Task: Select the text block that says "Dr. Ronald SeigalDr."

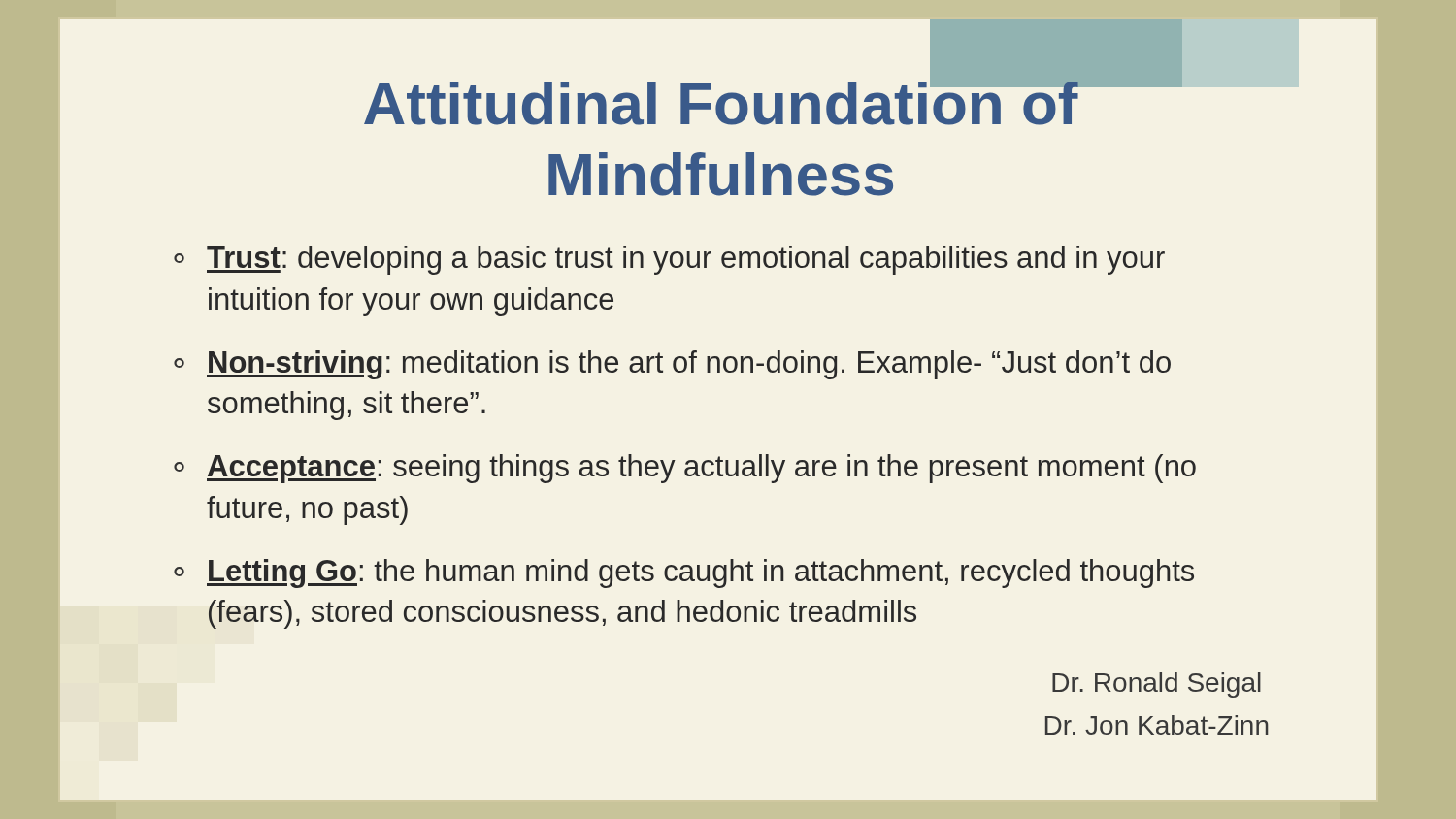Action: click(x=1156, y=704)
